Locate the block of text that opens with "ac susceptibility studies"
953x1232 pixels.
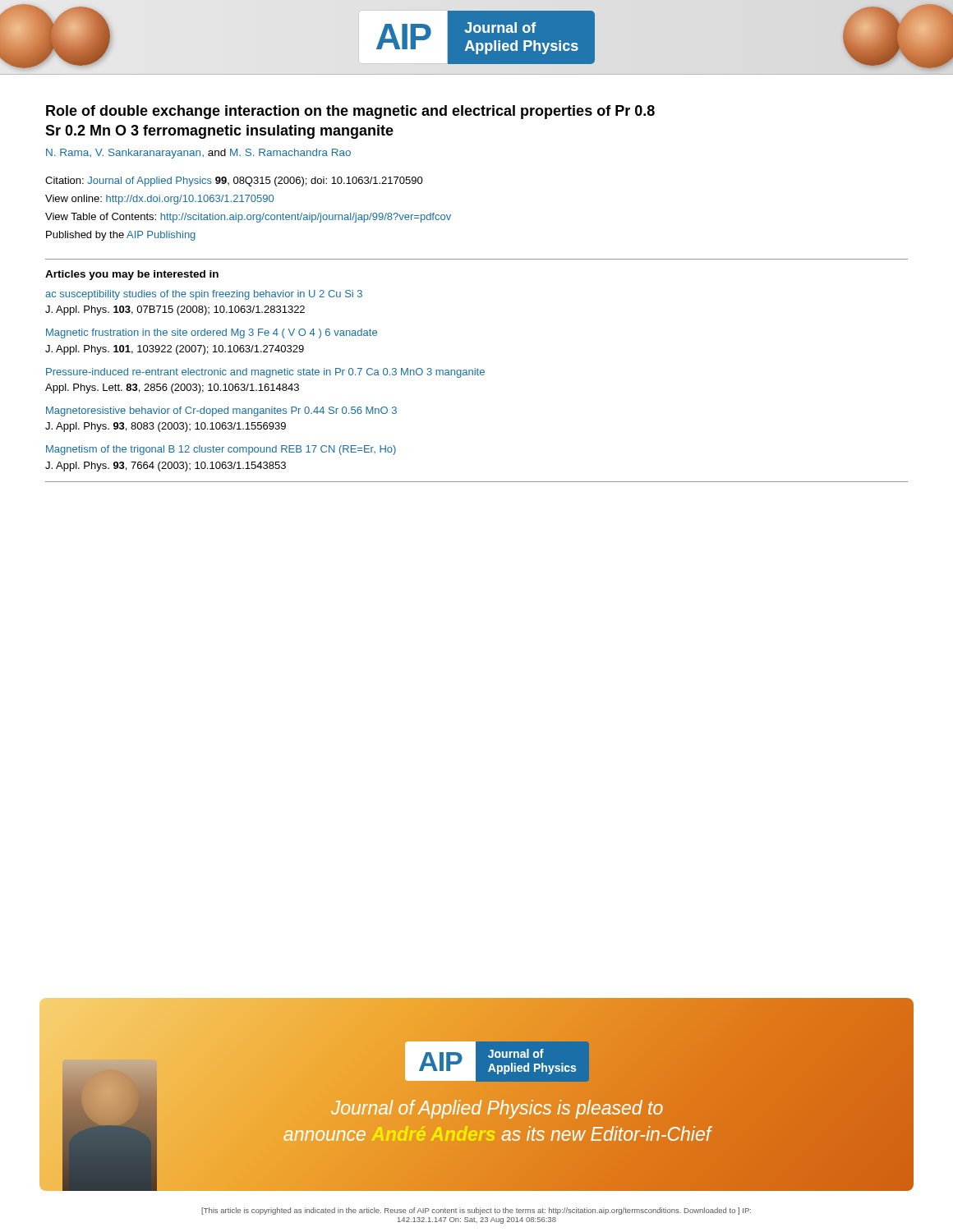[204, 295]
